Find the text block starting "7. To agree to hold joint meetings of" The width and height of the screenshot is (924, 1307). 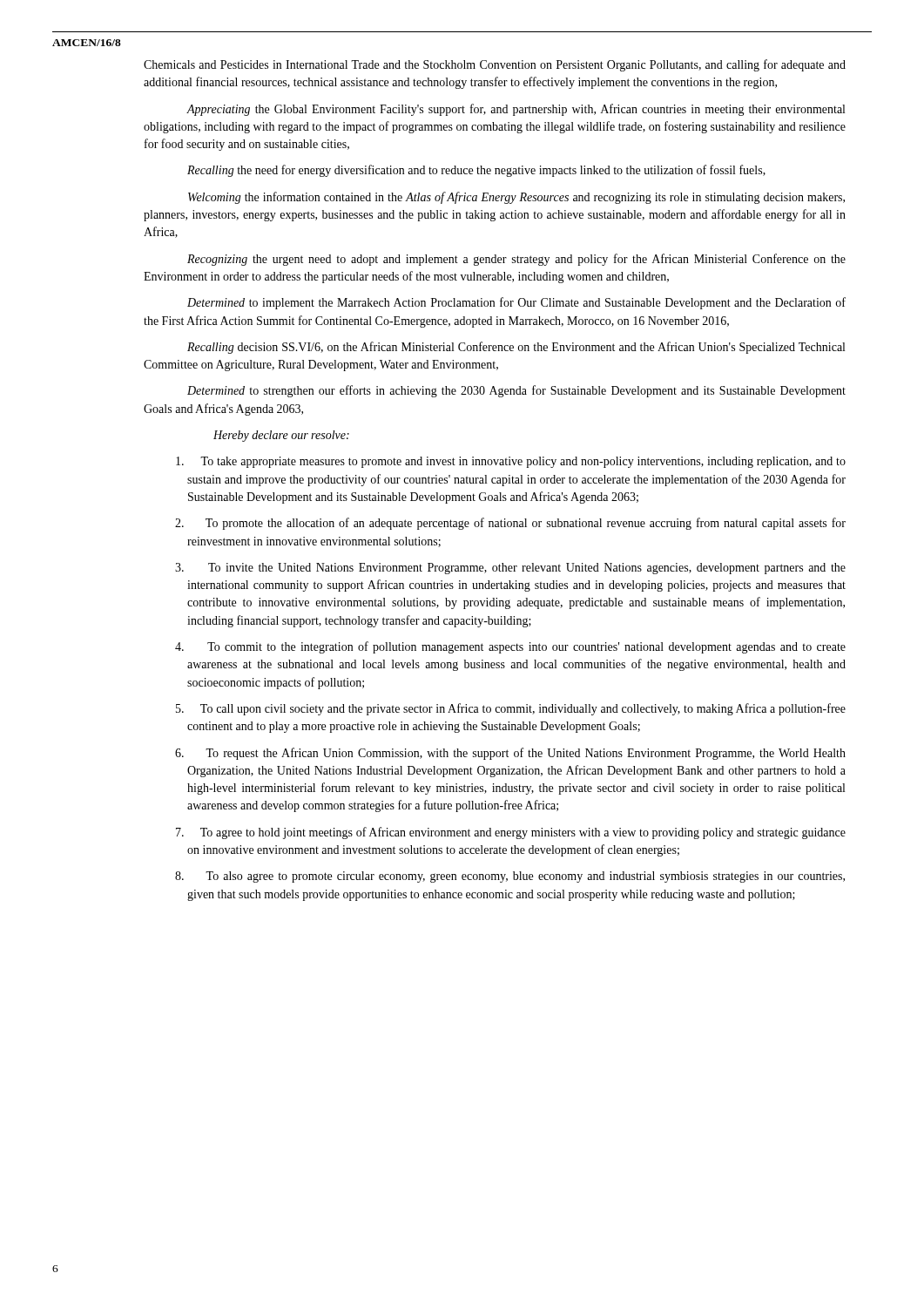click(x=510, y=841)
